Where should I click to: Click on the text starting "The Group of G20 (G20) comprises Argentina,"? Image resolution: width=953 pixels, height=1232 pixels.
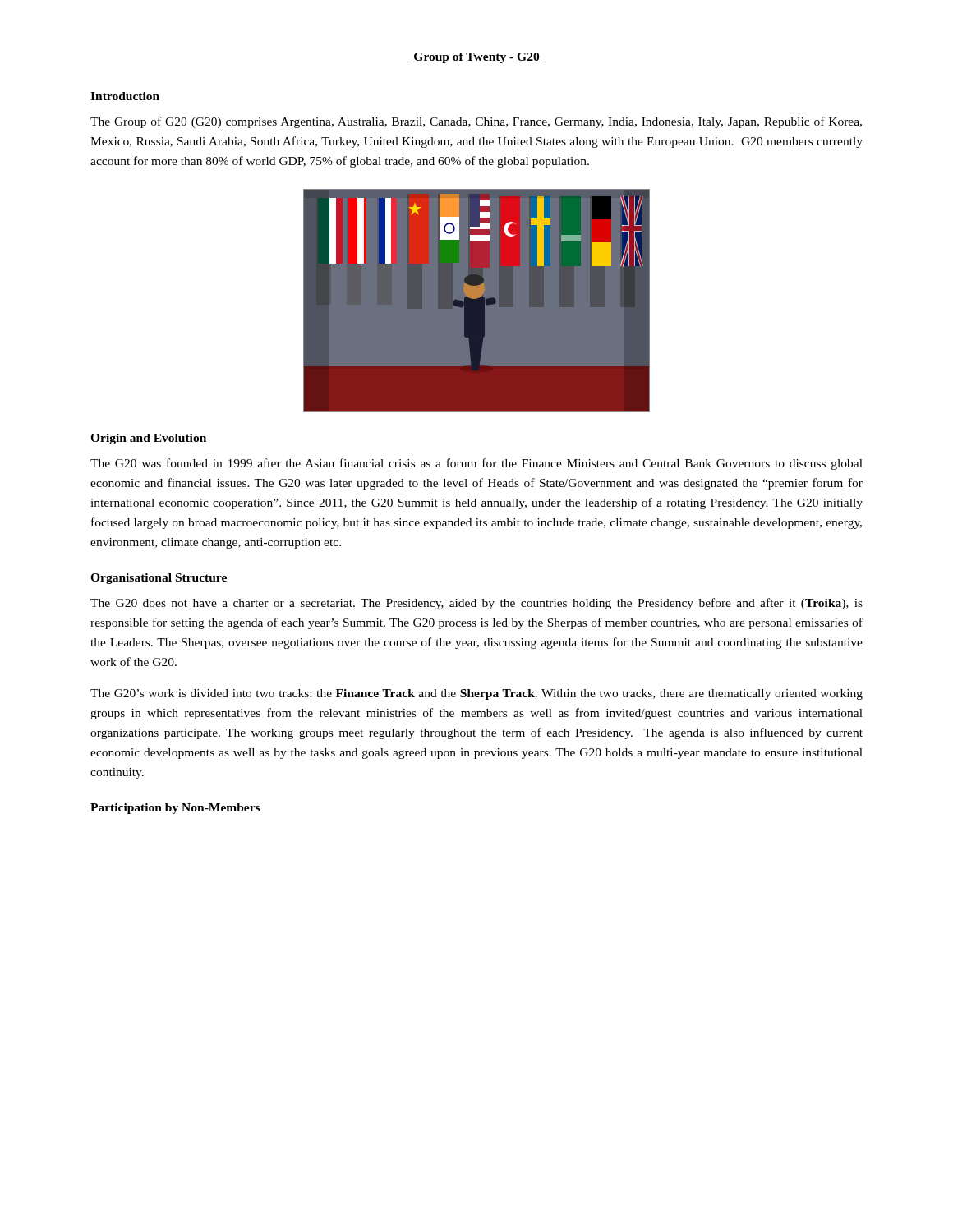476,141
